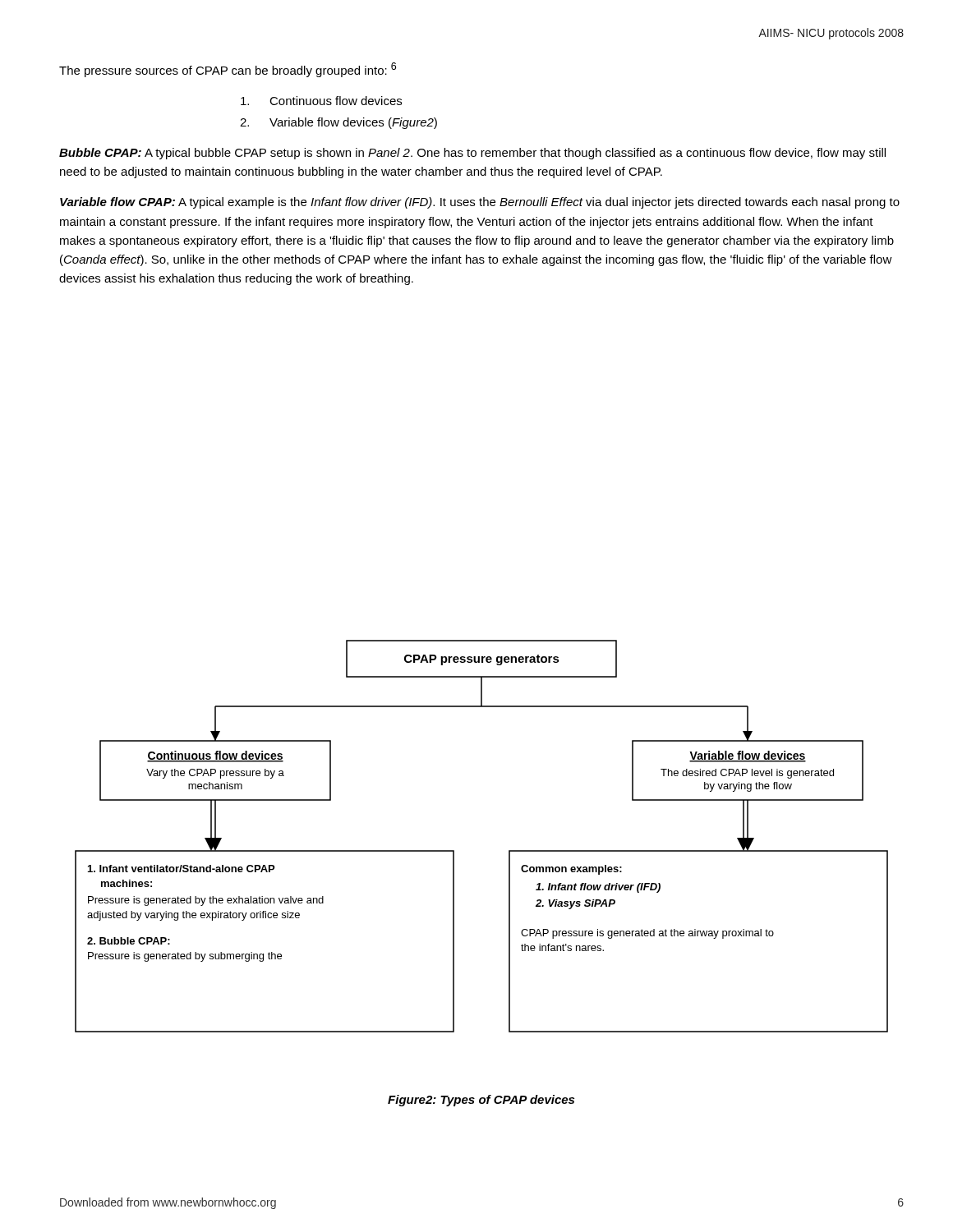Screen dimensions: 1232x953
Task: Point to the element starting "The pressure sources of CPAP can be"
Action: pyautogui.click(x=228, y=69)
